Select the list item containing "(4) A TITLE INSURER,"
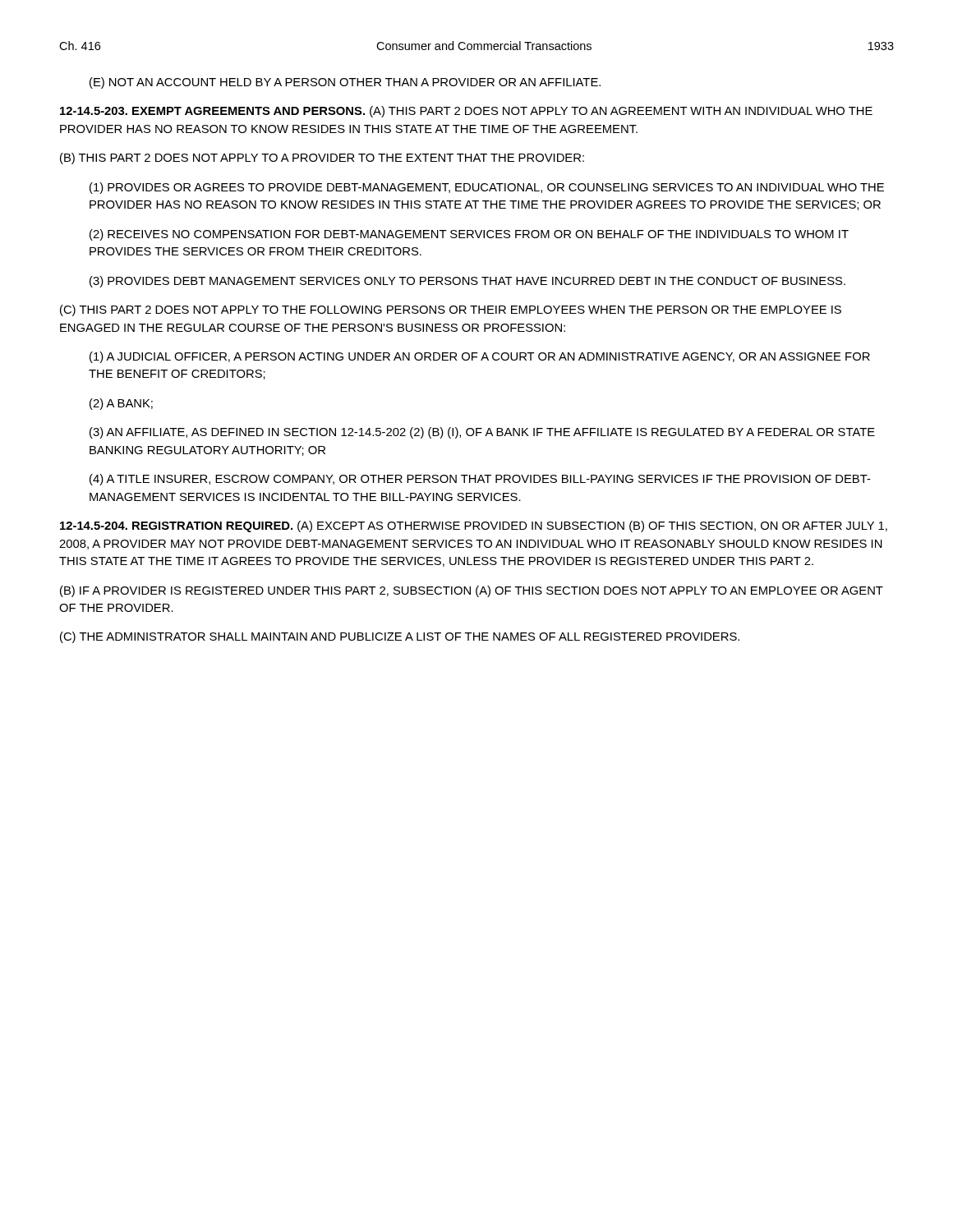This screenshot has height=1232, width=953. pyautogui.click(x=480, y=488)
